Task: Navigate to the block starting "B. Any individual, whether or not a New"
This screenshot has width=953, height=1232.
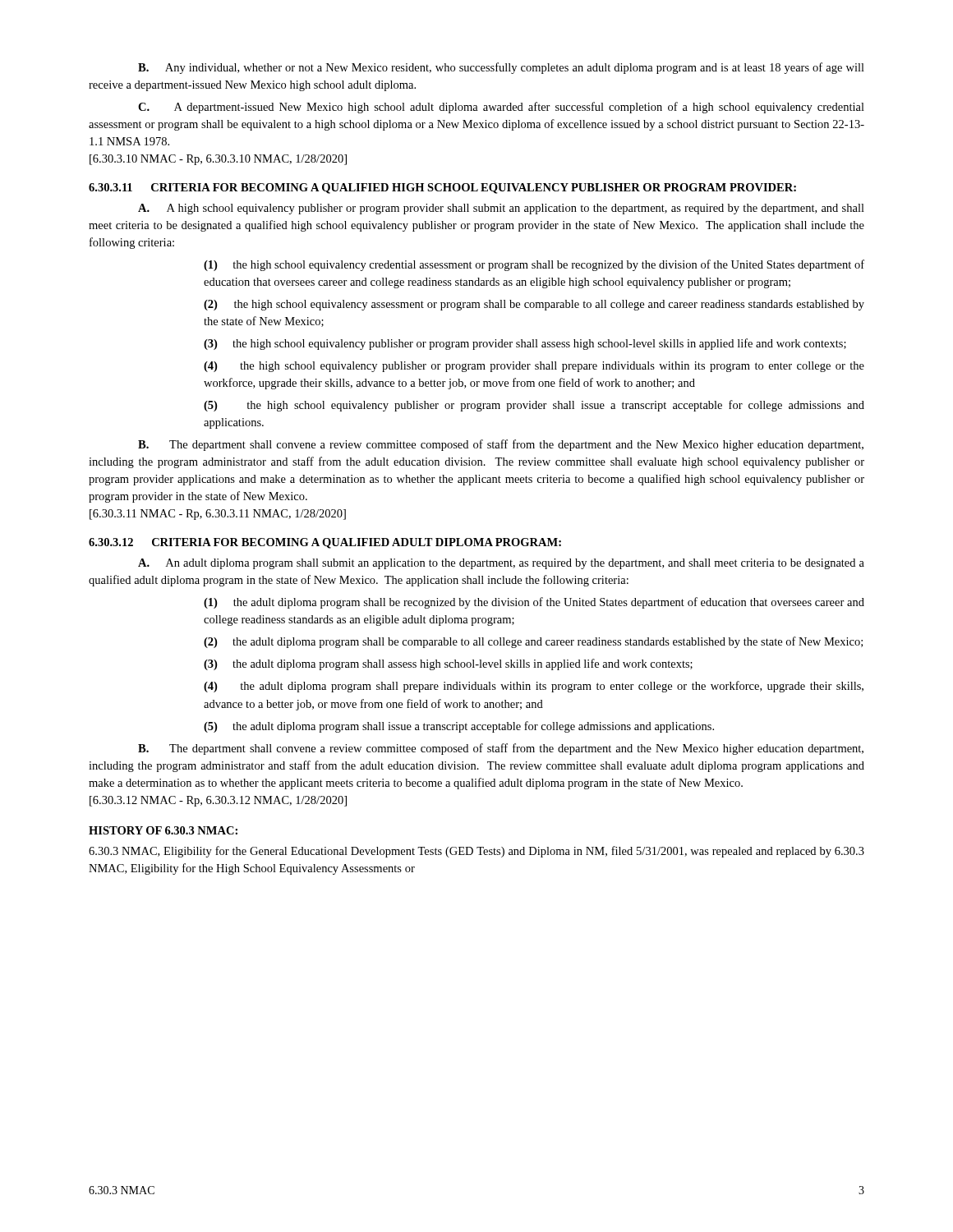Action: click(x=476, y=76)
